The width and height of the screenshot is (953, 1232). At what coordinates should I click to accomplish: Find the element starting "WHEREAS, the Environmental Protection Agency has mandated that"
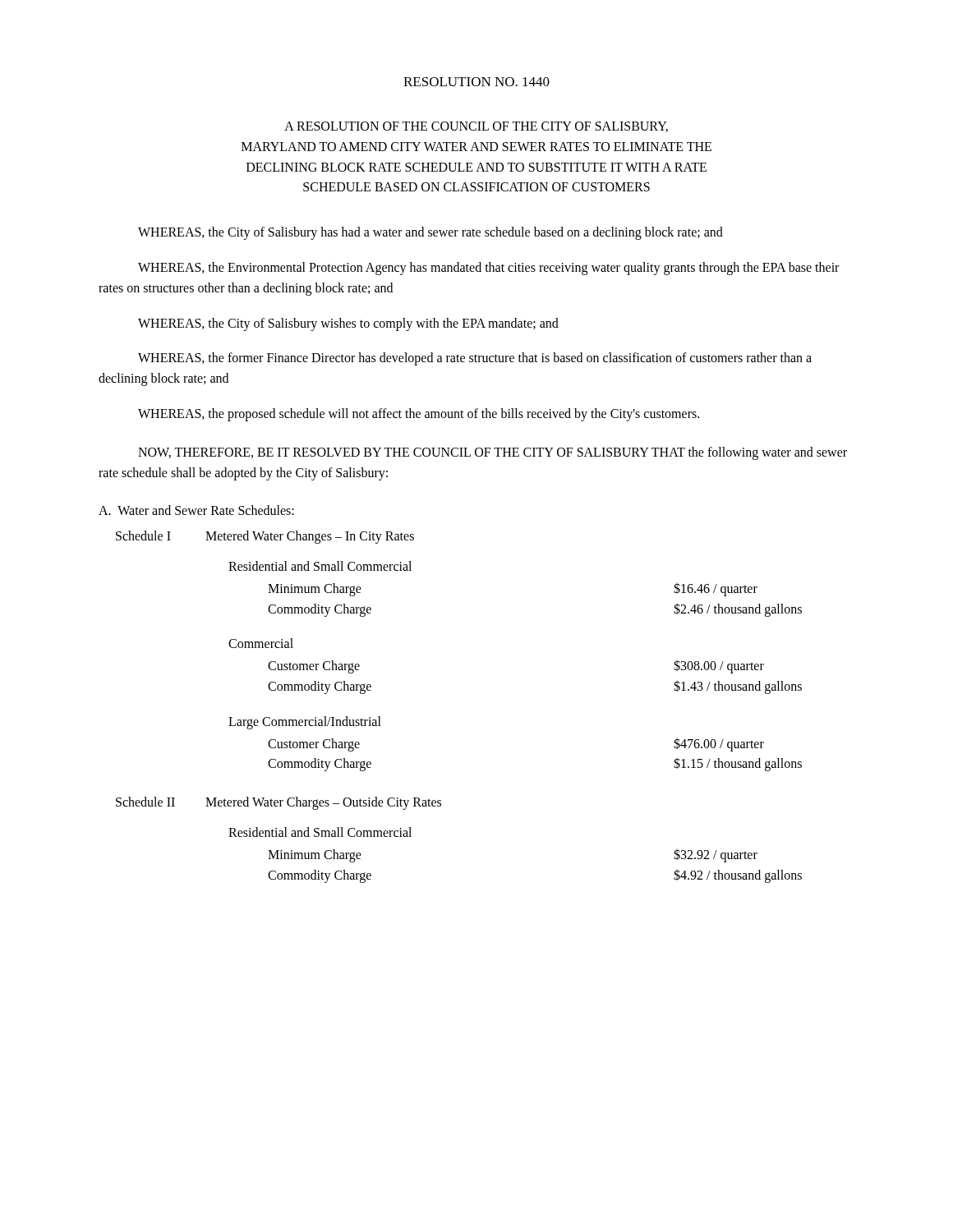469,278
